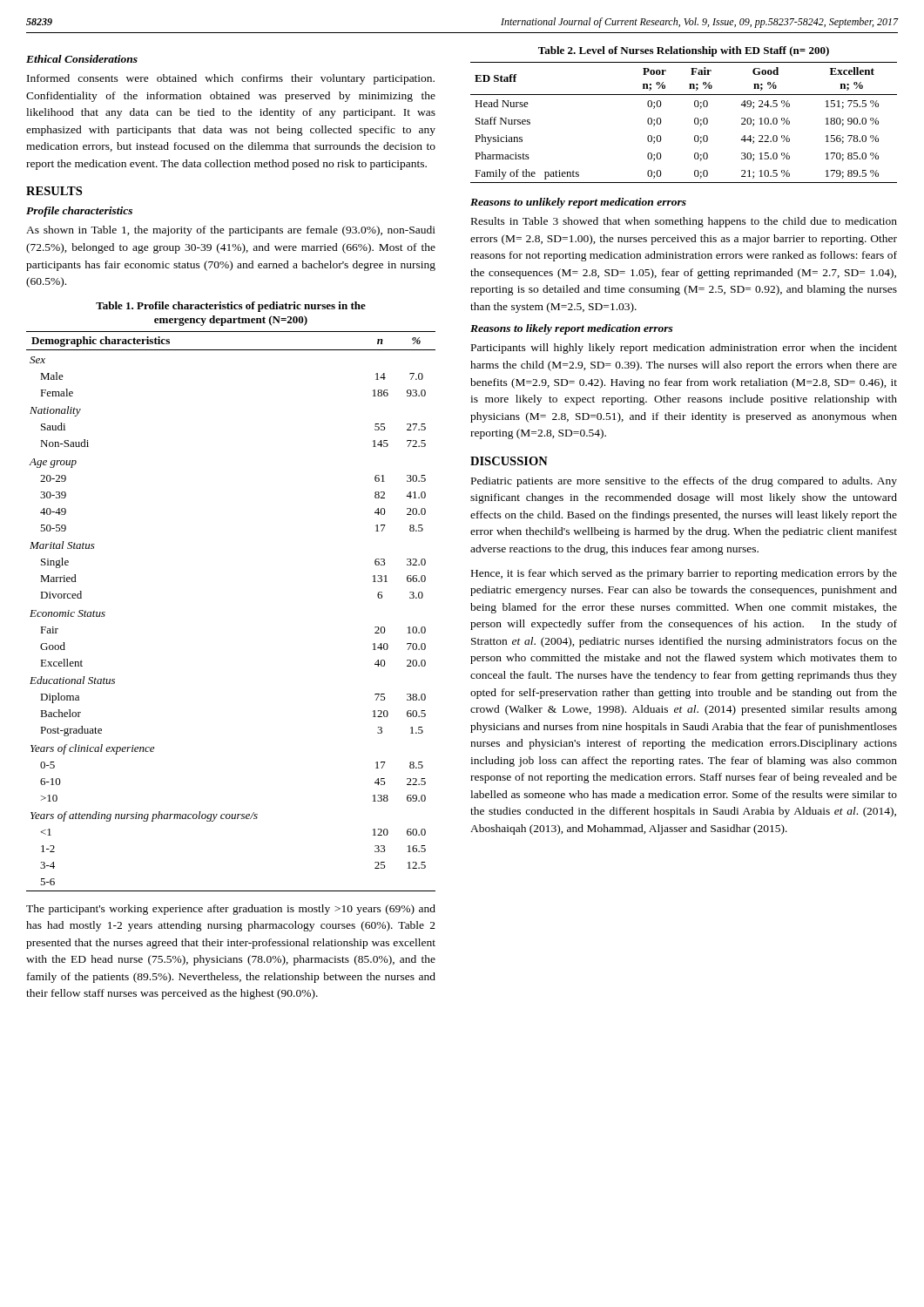Image resolution: width=924 pixels, height=1307 pixels.
Task: Click on the text starting "Hence, it is fear which served as"
Action: coord(684,701)
